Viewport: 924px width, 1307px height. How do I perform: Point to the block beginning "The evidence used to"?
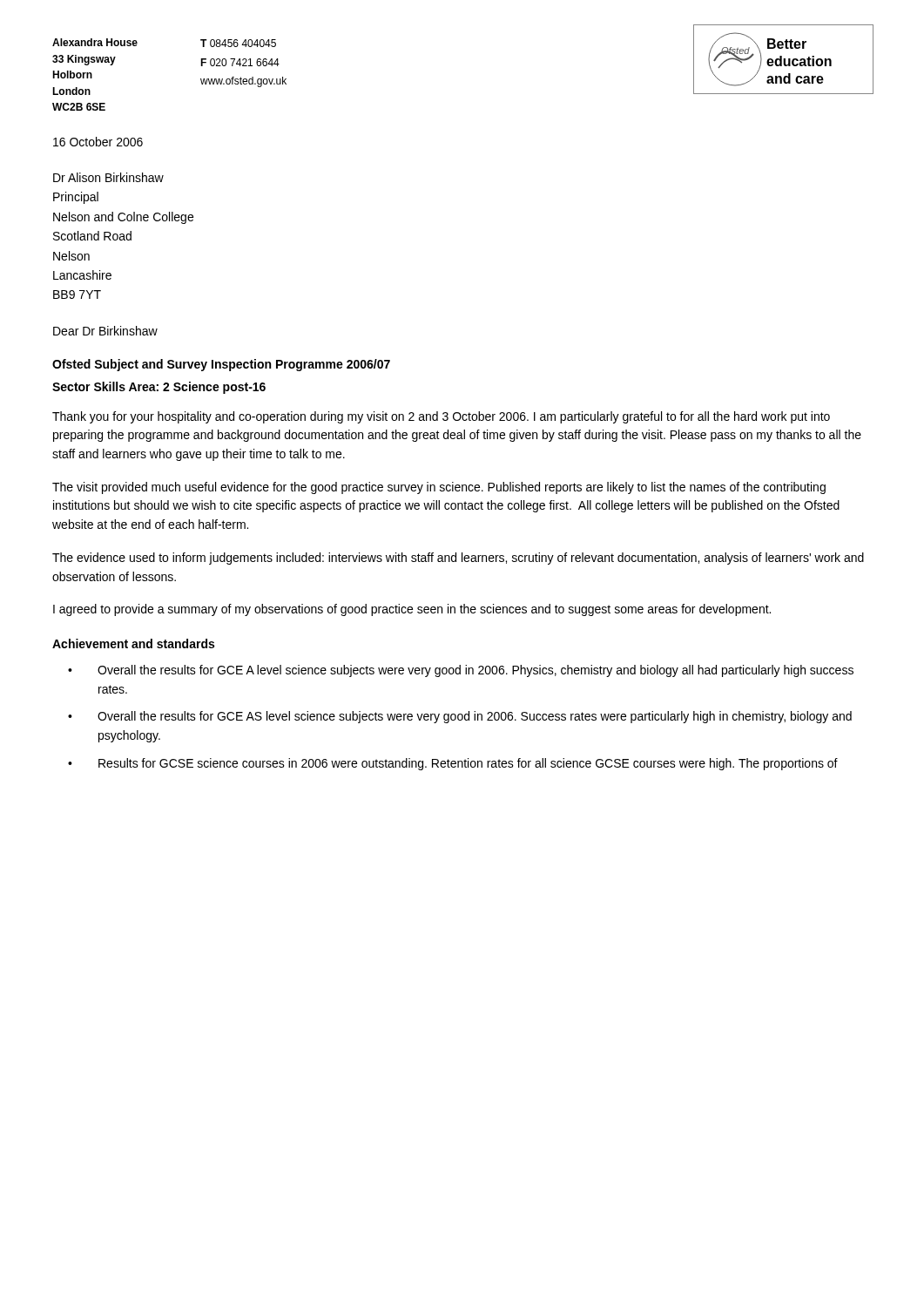click(x=458, y=567)
